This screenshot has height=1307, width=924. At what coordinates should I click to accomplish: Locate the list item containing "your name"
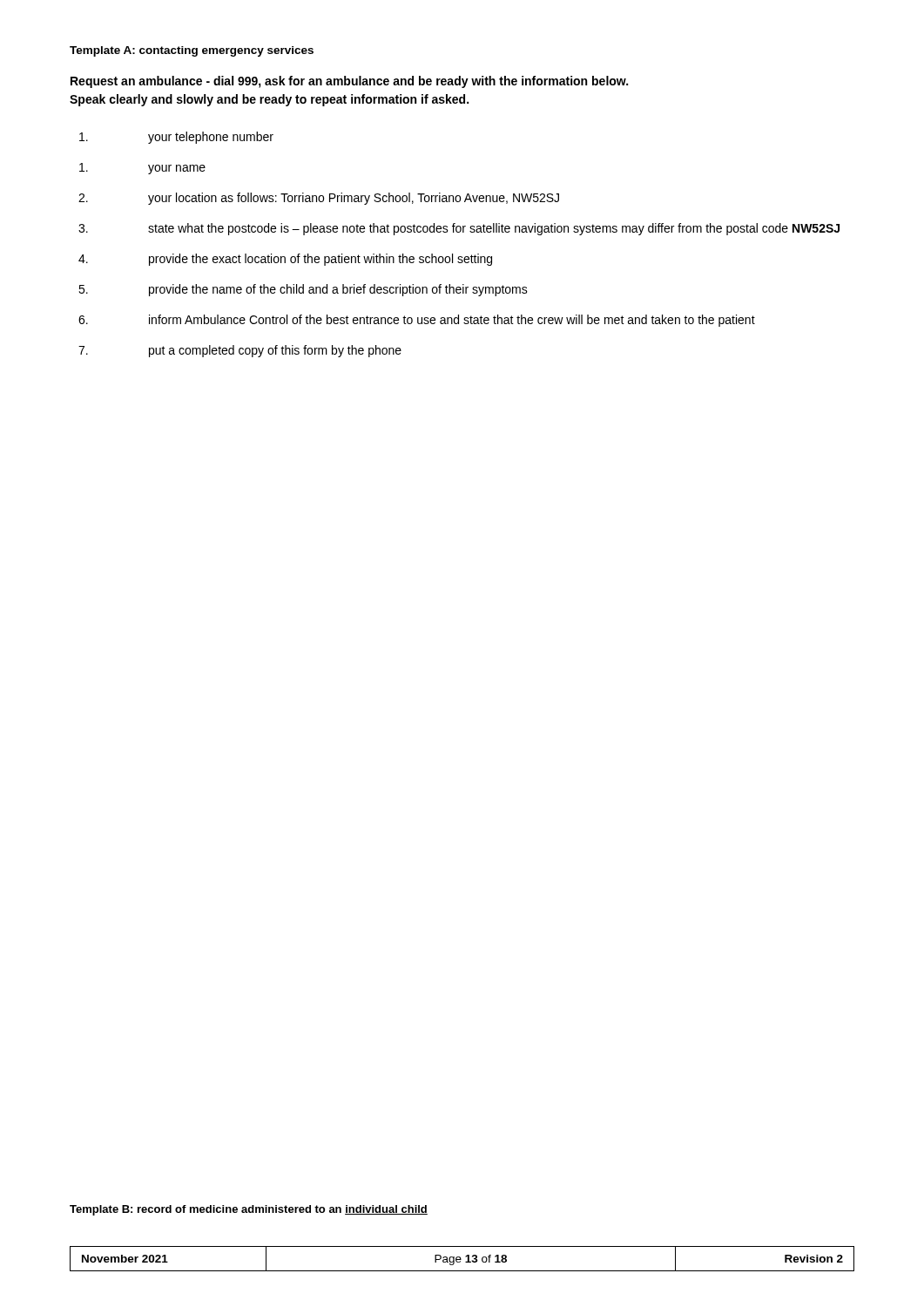(x=81, y=169)
